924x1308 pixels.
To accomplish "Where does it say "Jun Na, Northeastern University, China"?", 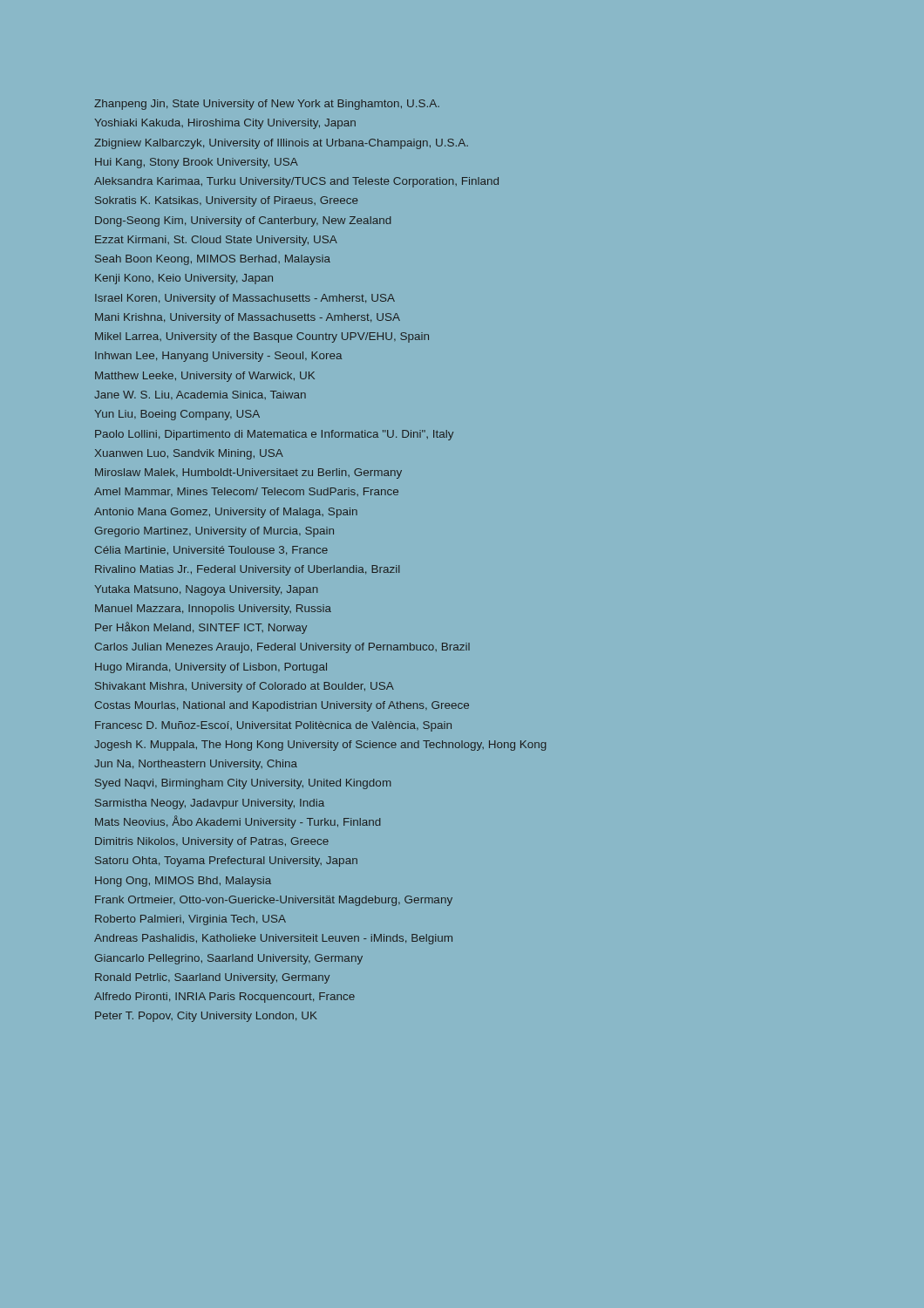I will (196, 763).
